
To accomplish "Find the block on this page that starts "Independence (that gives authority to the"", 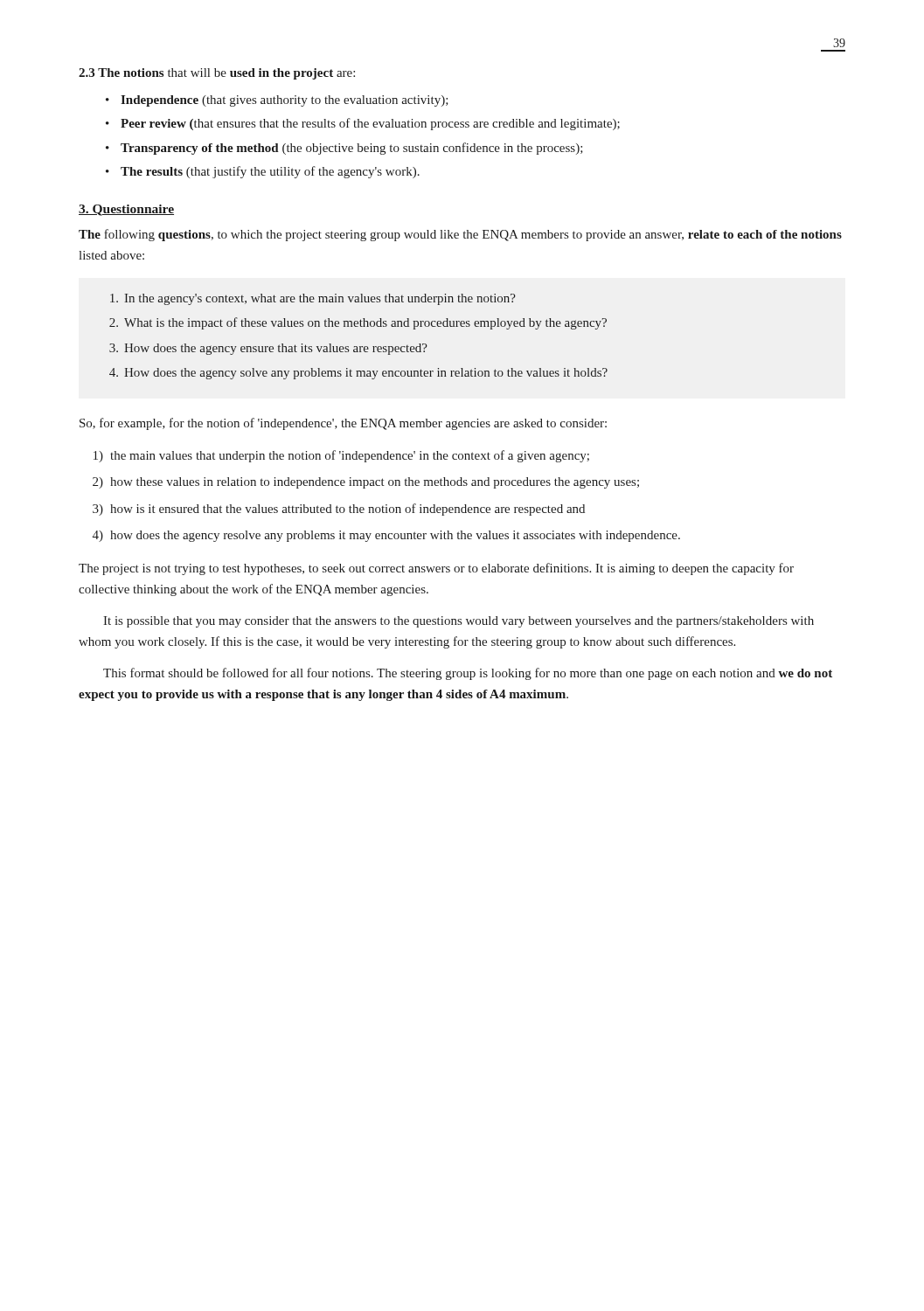I will click(285, 99).
